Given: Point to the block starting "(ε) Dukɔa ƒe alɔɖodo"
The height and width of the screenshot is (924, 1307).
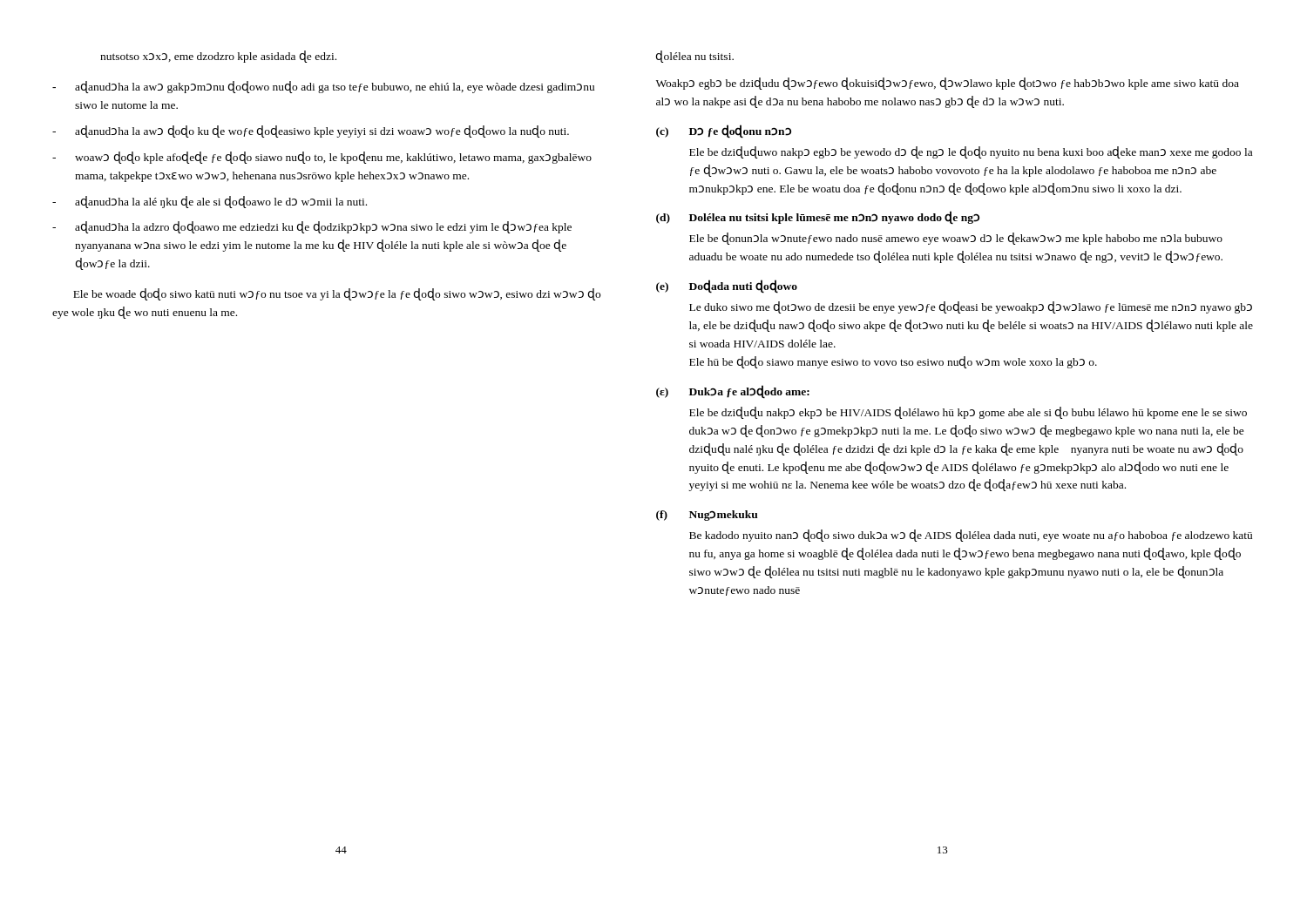Looking at the screenshot, I should (733, 392).
